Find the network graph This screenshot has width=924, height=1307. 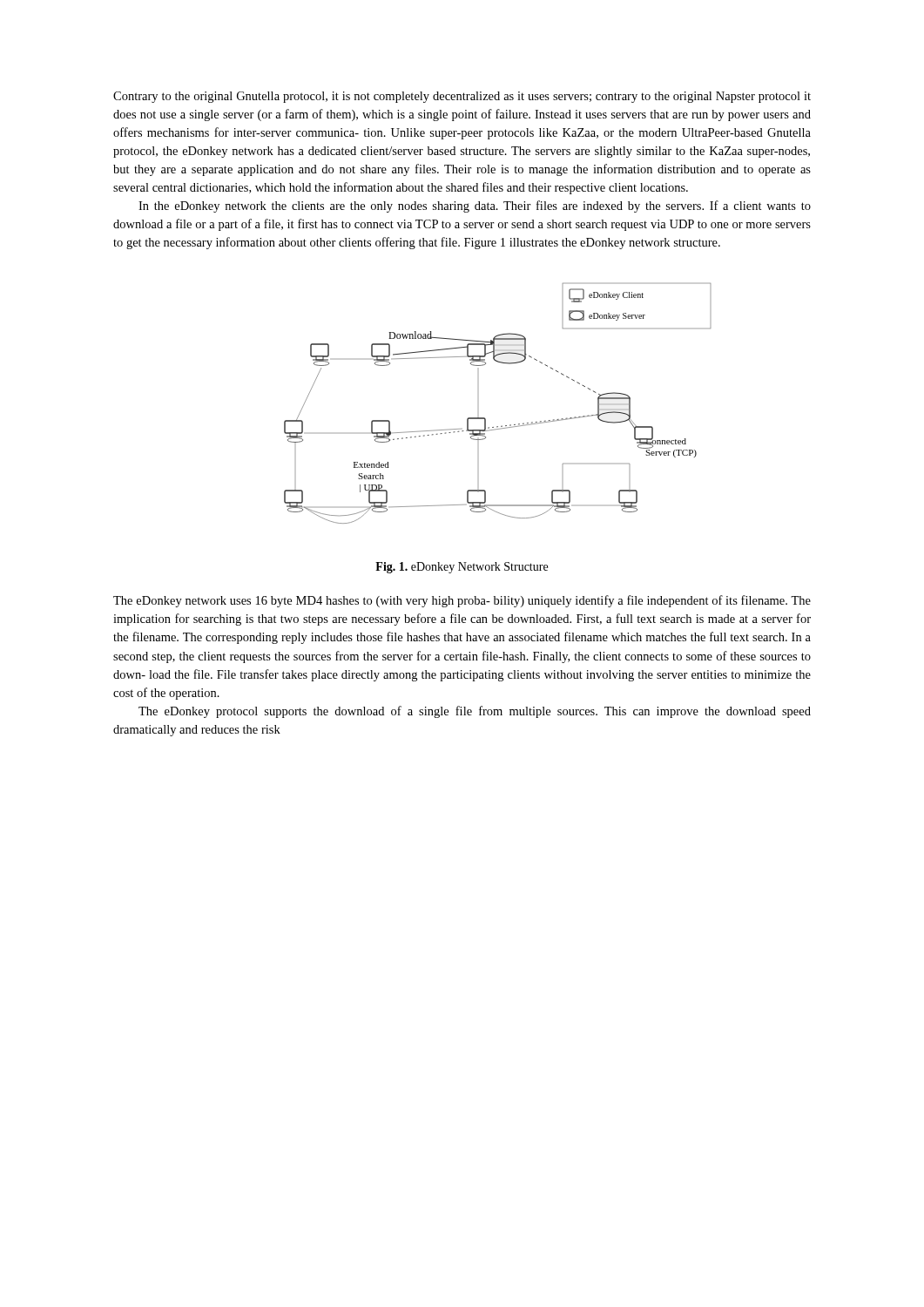pos(462,414)
